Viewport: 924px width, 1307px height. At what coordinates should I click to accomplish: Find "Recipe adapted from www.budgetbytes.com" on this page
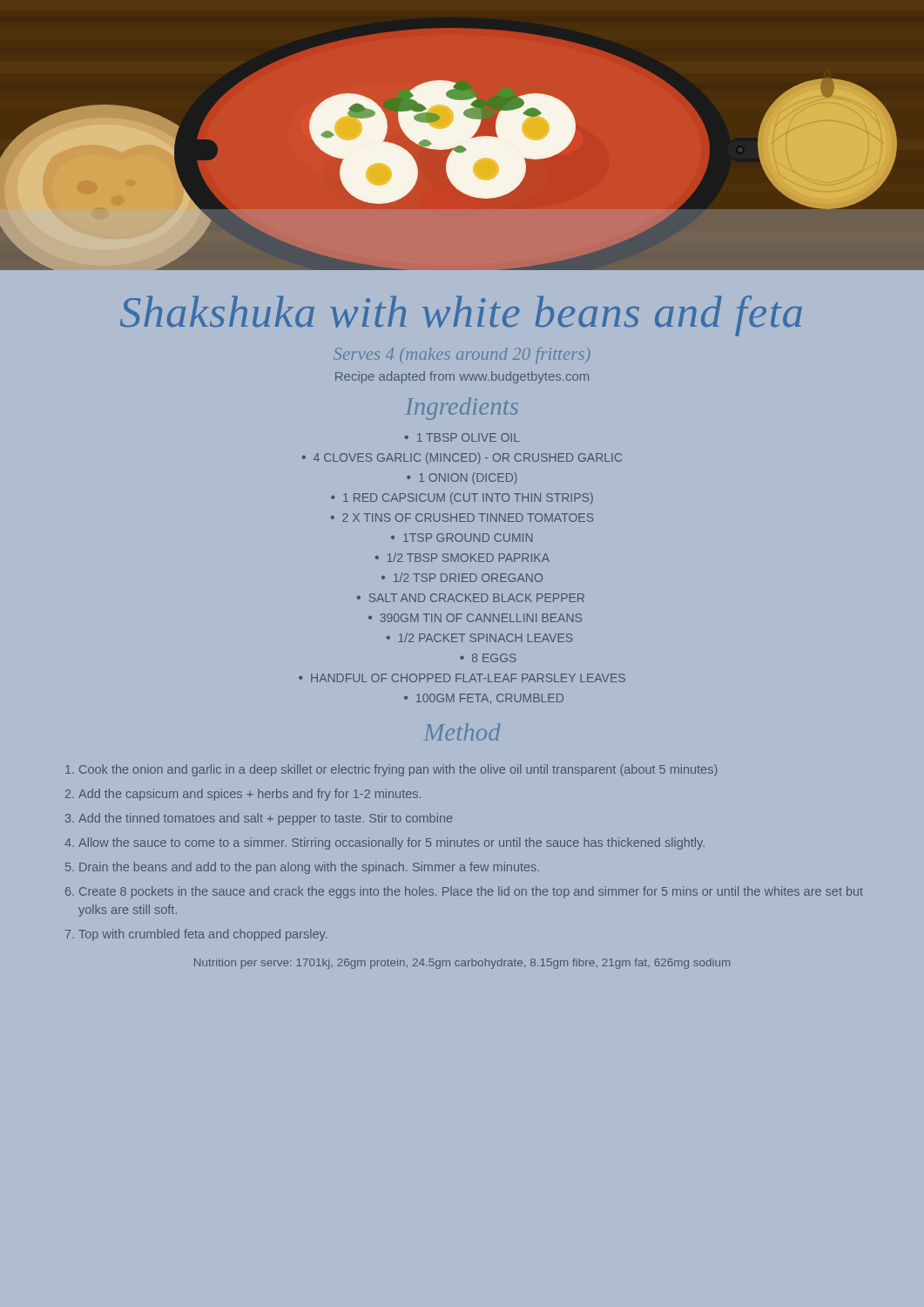[462, 376]
